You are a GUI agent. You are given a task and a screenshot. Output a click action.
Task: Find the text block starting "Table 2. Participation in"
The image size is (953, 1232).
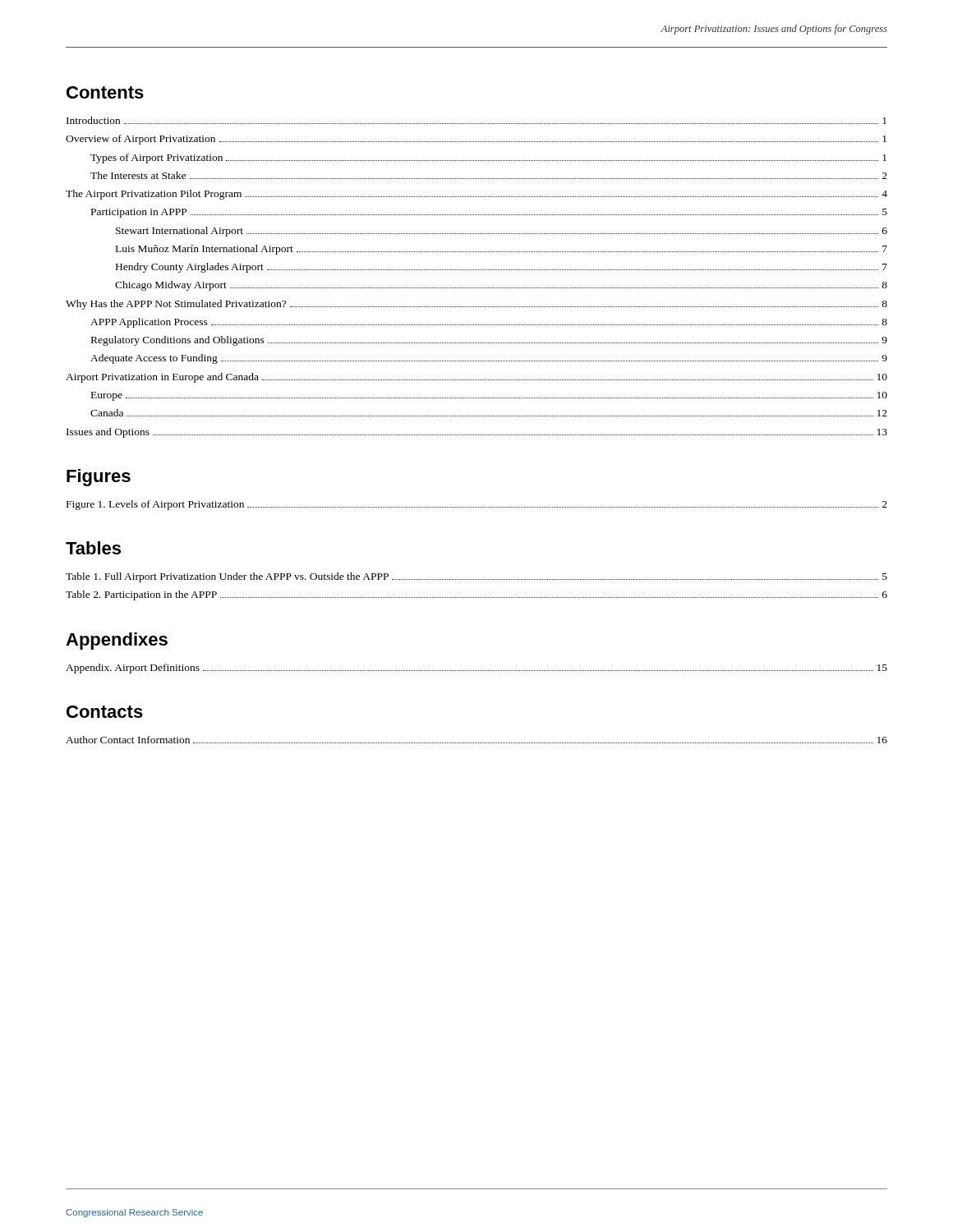pos(476,595)
